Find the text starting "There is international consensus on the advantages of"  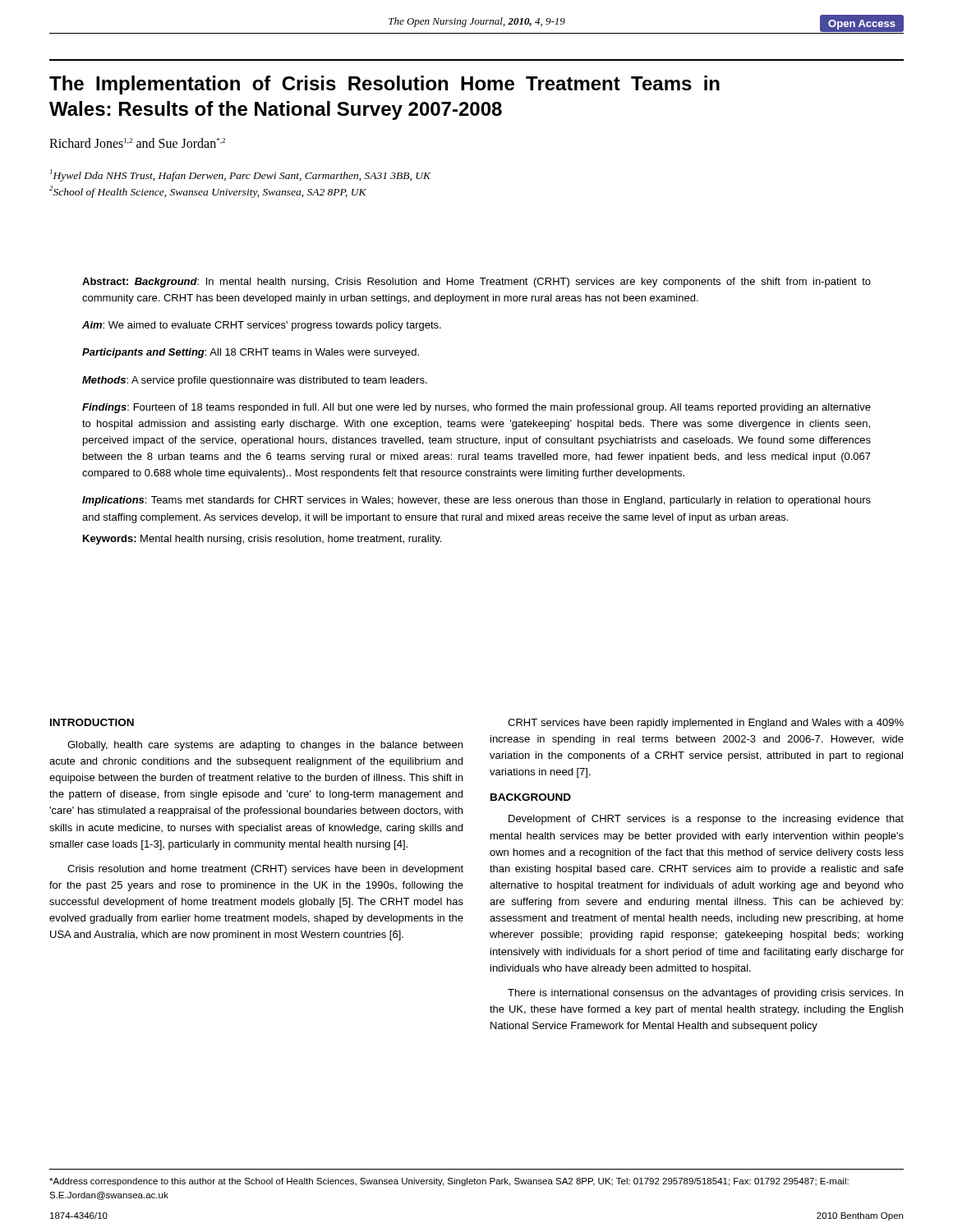click(x=697, y=1009)
